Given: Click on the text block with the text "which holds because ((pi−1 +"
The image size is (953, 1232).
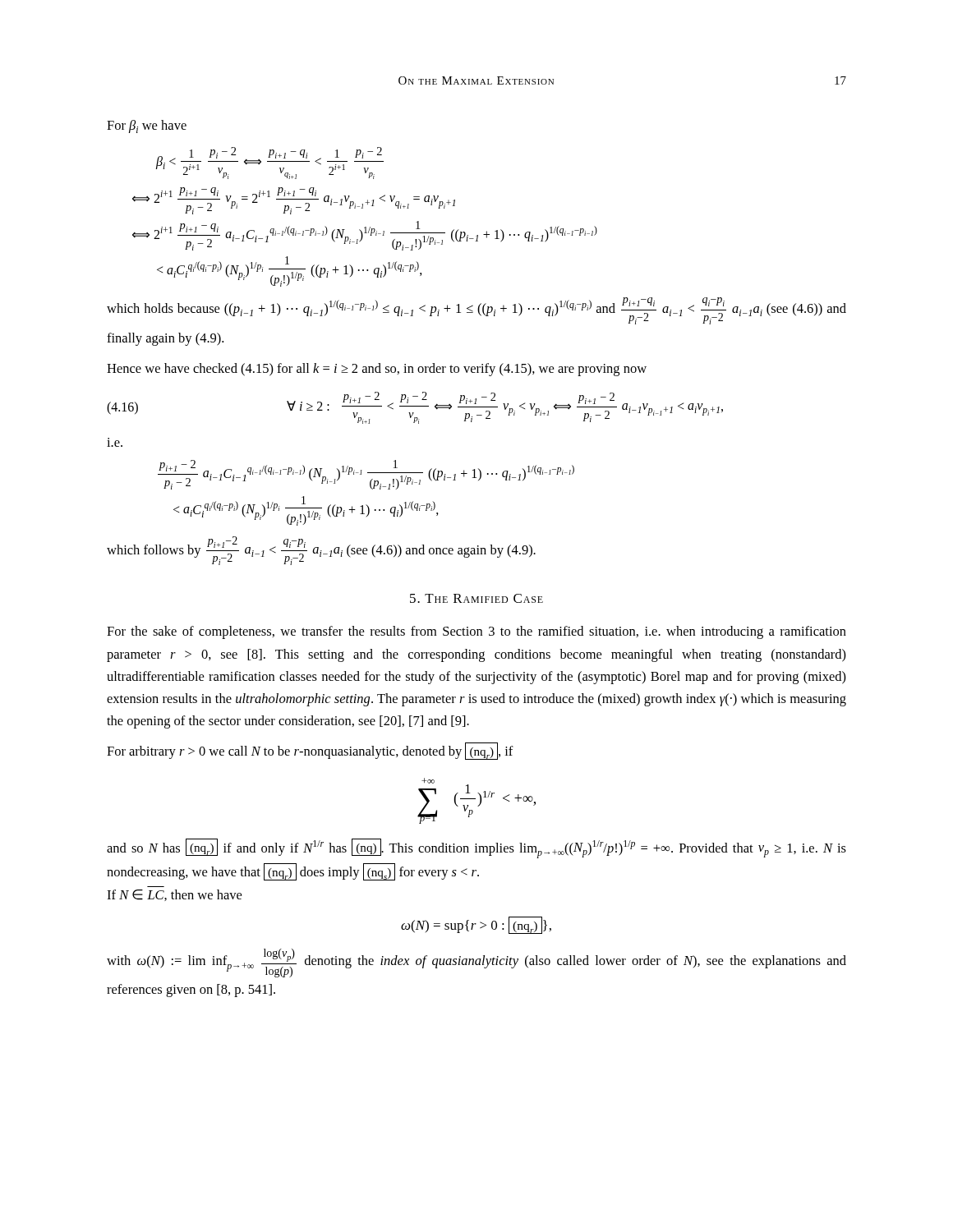Looking at the screenshot, I should (x=476, y=319).
